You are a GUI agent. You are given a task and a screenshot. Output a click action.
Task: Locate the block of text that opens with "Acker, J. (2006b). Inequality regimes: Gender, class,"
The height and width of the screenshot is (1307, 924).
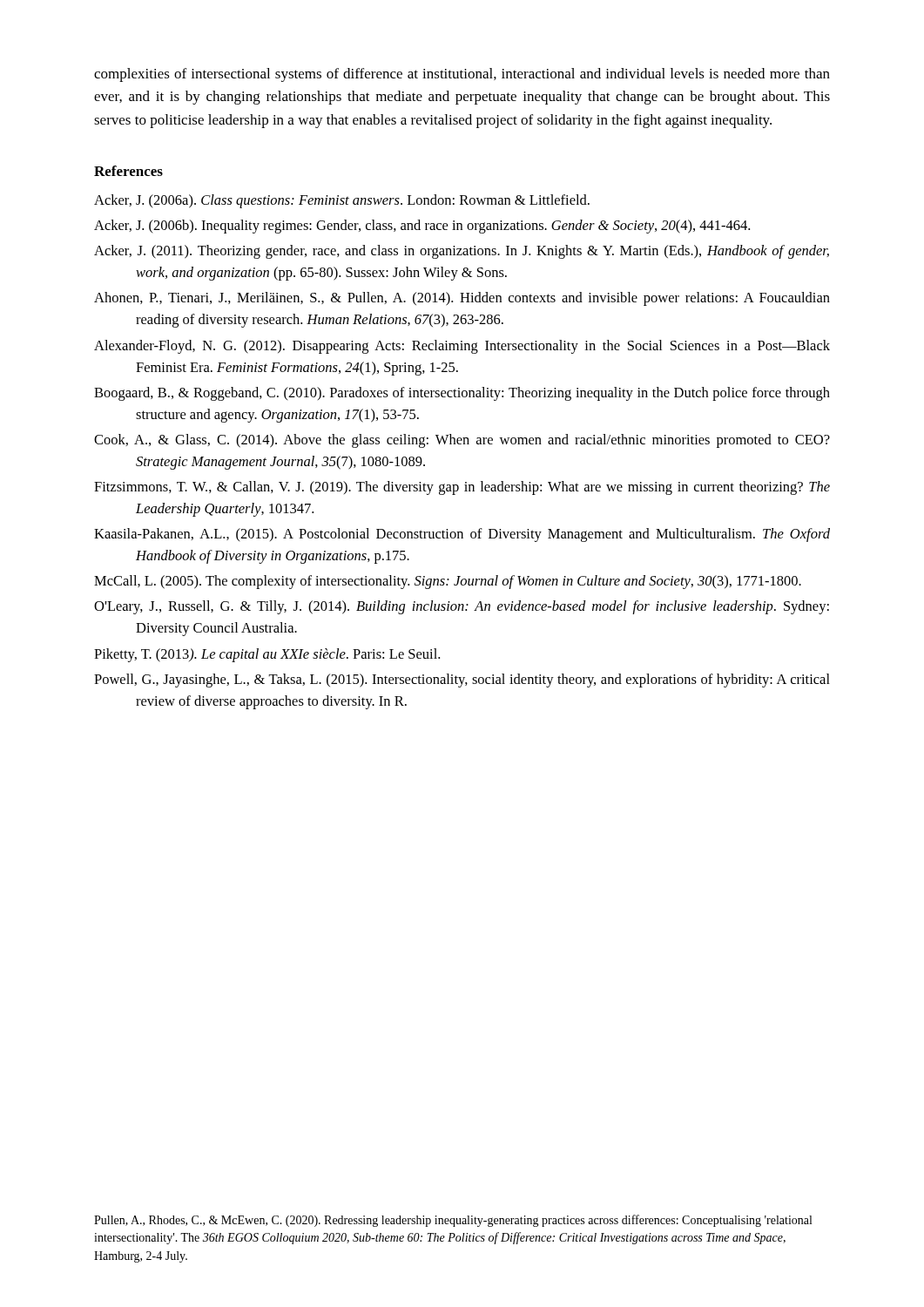[x=423, y=225]
